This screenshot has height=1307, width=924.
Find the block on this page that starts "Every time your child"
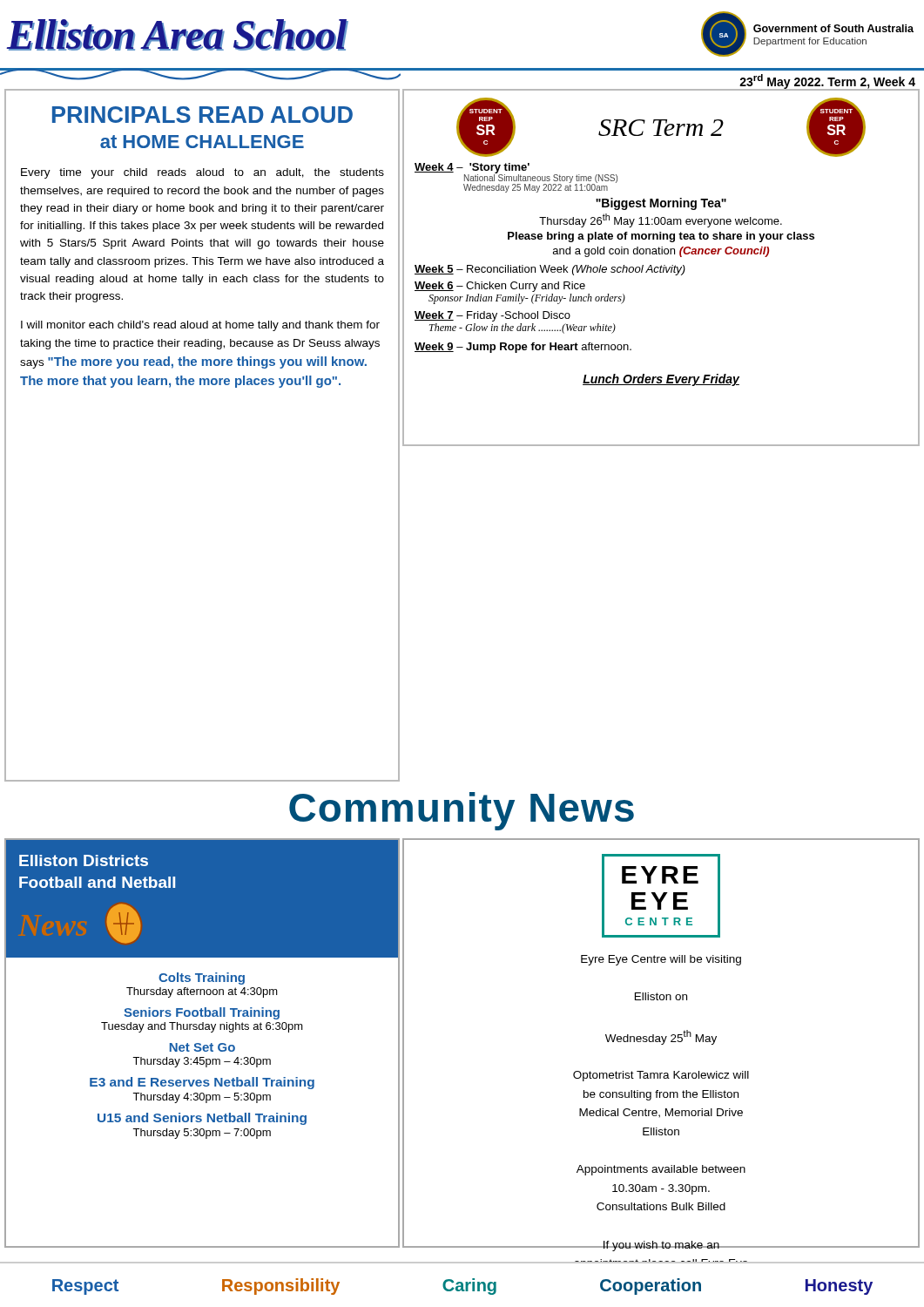(x=202, y=234)
